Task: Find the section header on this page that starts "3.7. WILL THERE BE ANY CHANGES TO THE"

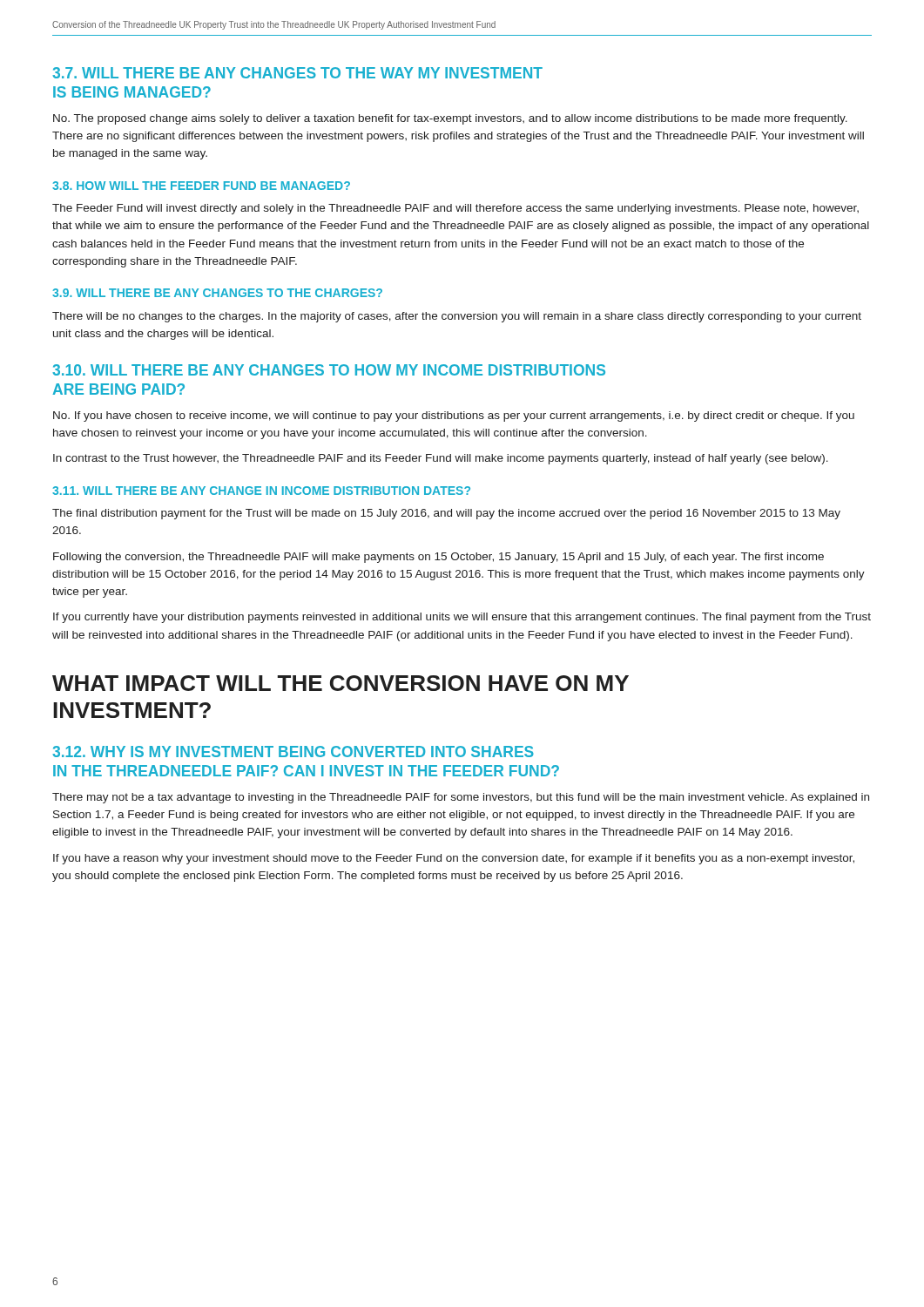Action: pyautogui.click(x=297, y=83)
